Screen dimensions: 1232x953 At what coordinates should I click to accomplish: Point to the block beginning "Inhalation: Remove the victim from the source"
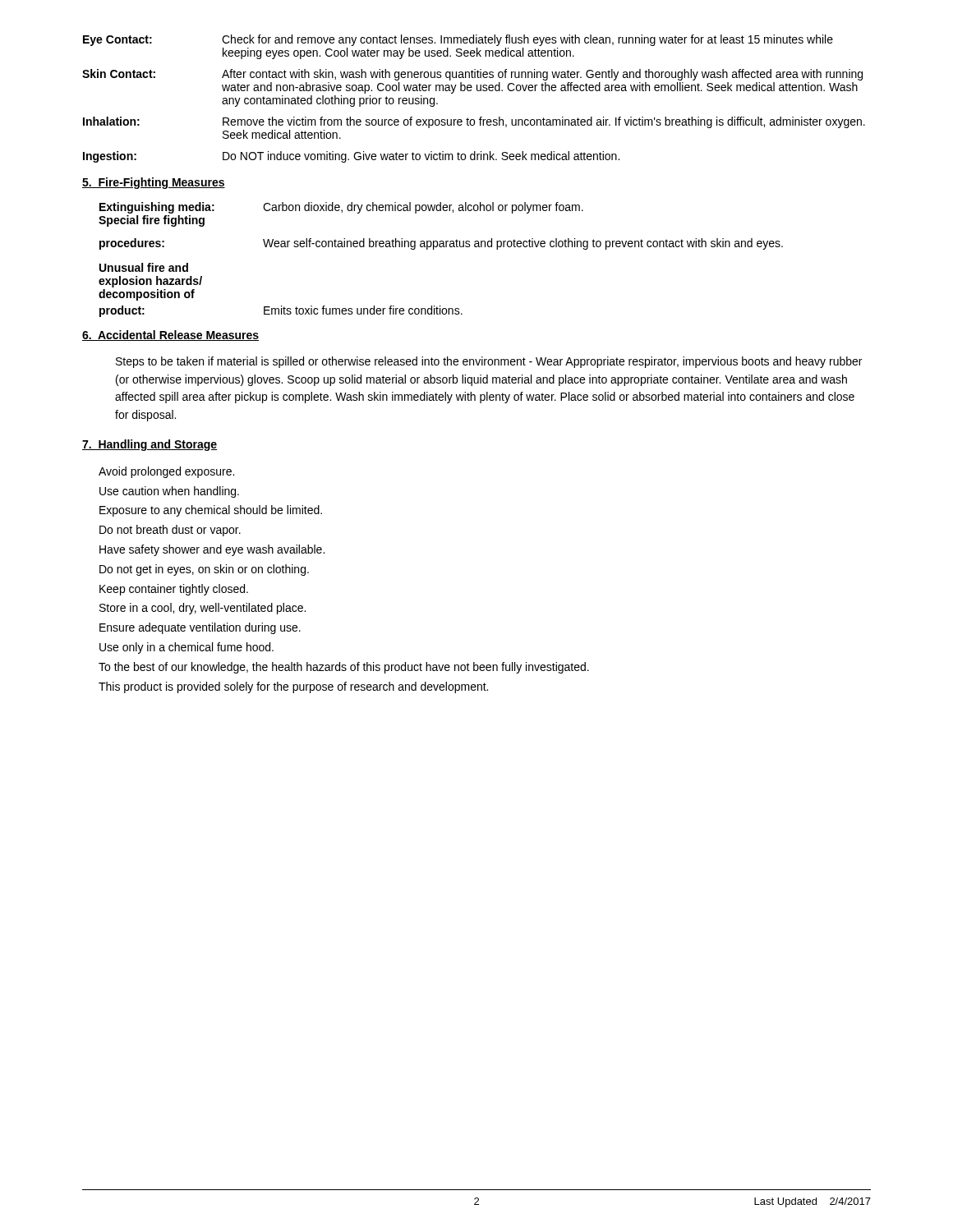[476, 128]
